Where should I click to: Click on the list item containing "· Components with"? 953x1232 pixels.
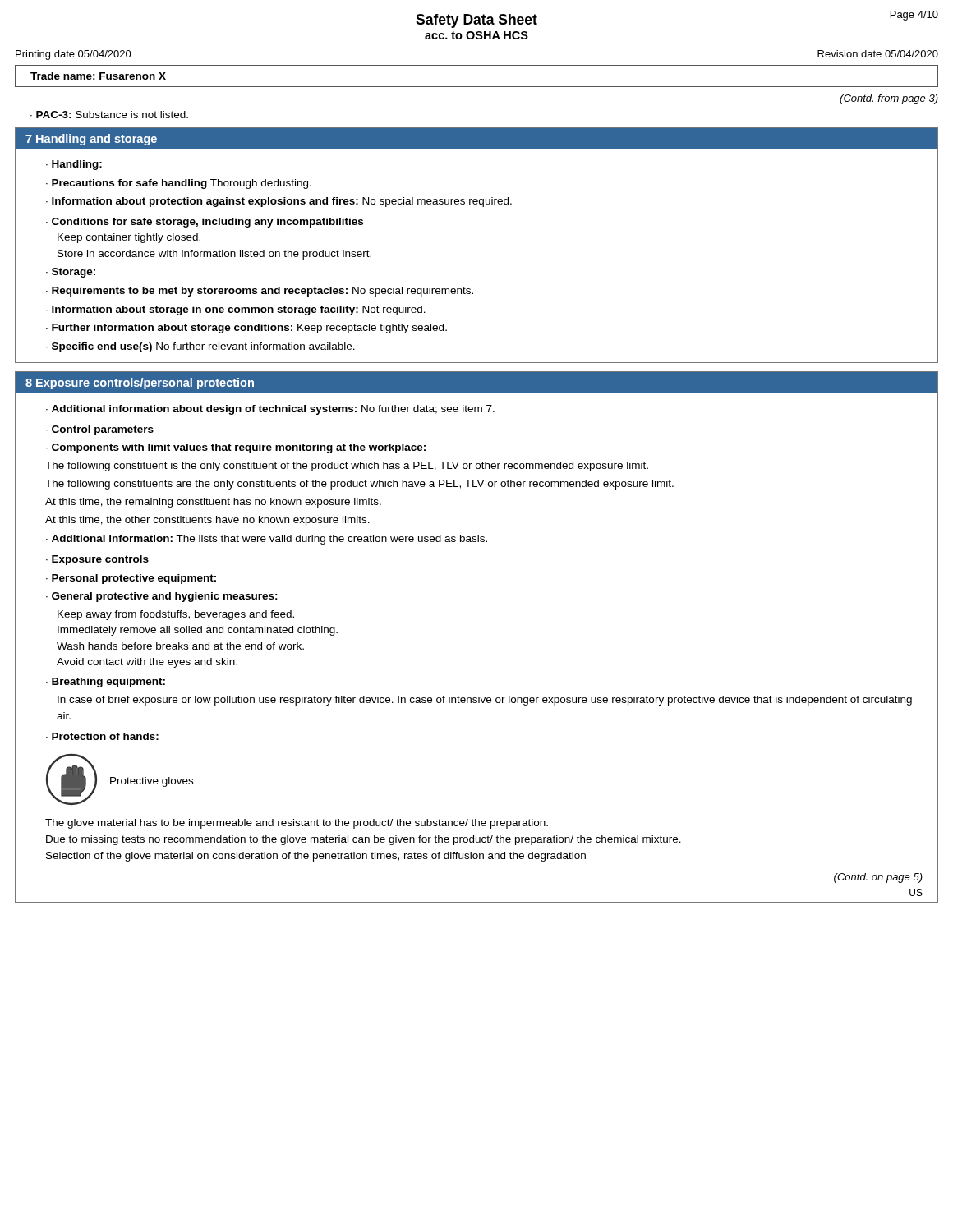pos(236,447)
